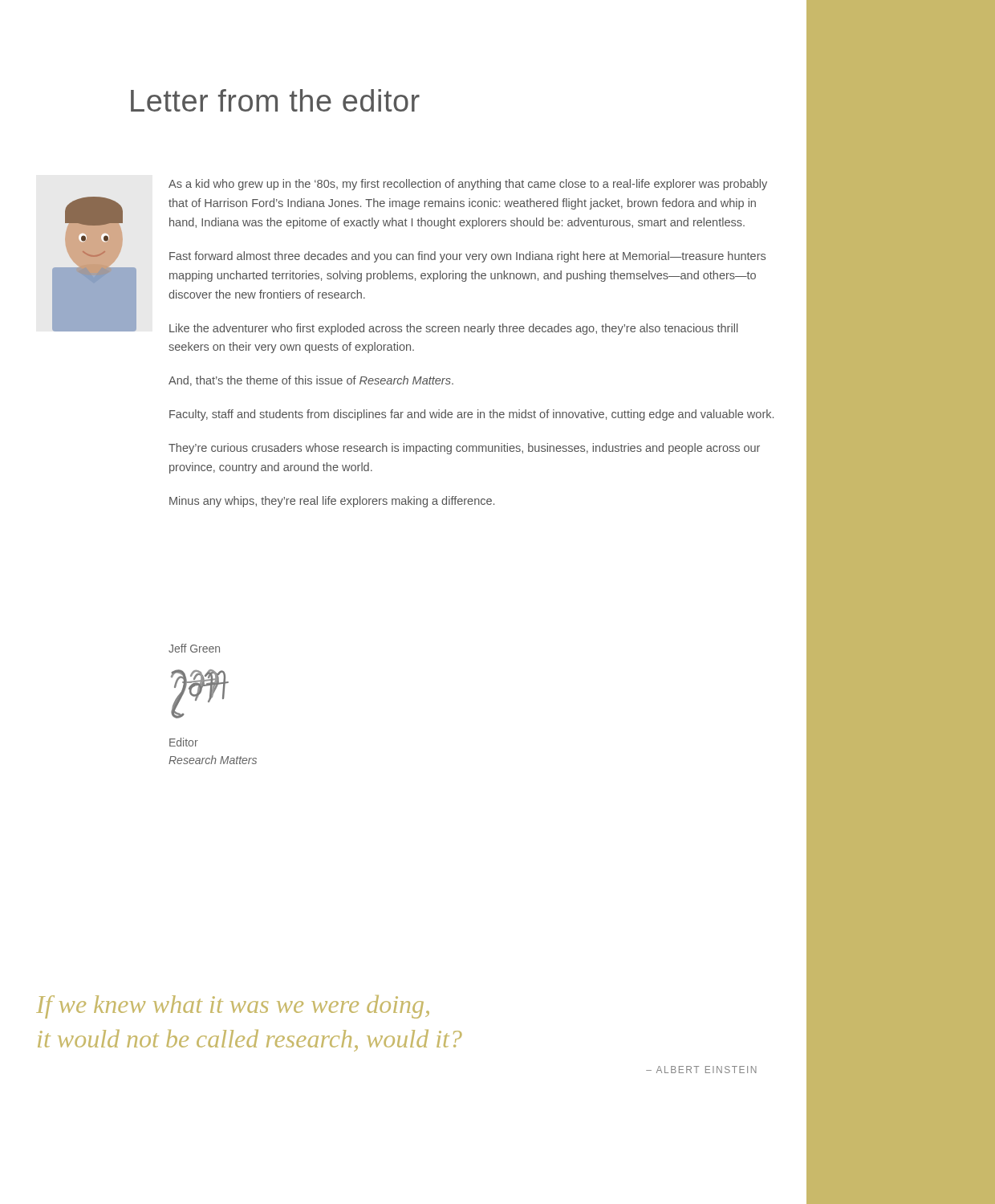Find the photo
This screenshot has height=1204, width=995.
(94, 253)
